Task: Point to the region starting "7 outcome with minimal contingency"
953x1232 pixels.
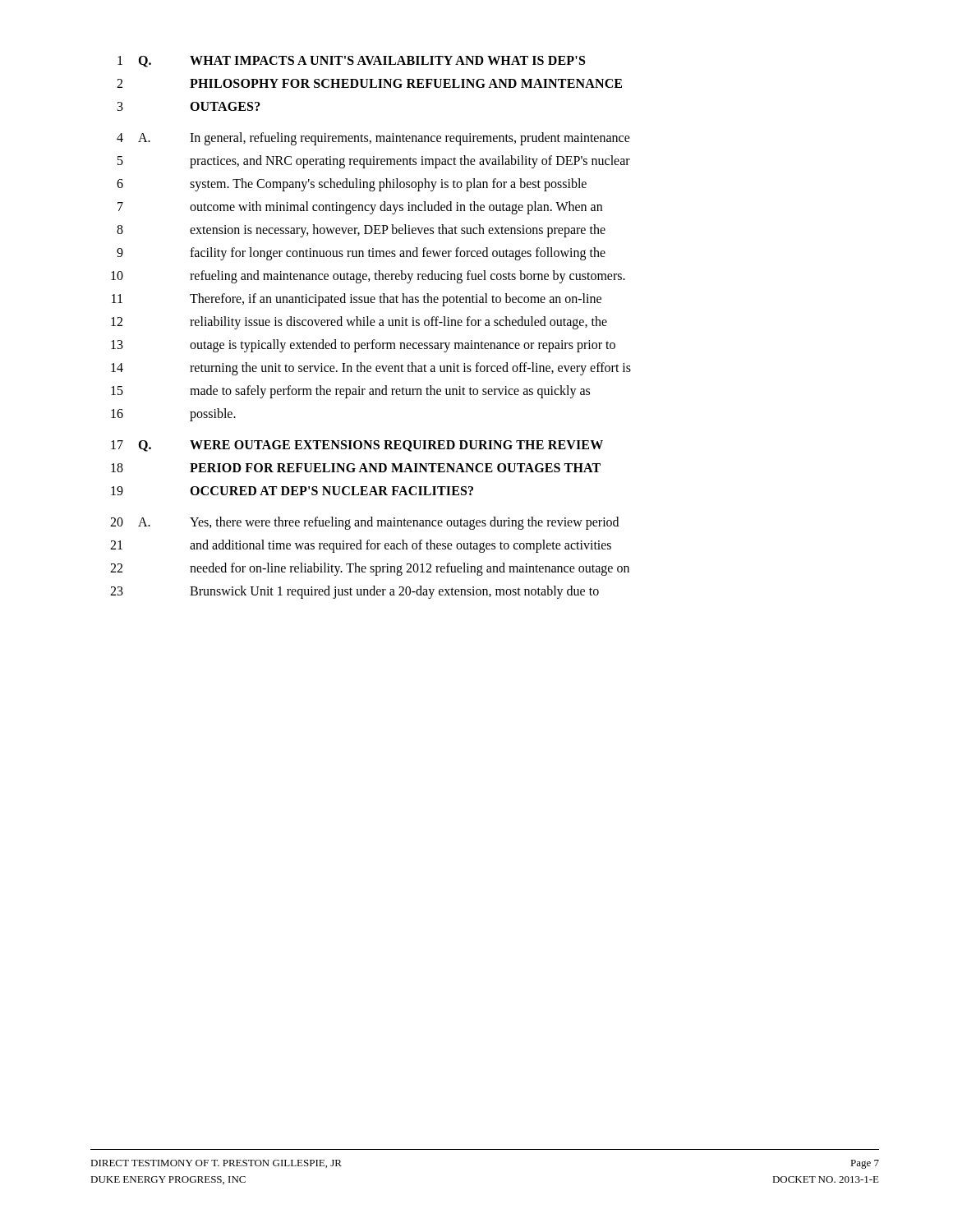Action: [485, 207]
